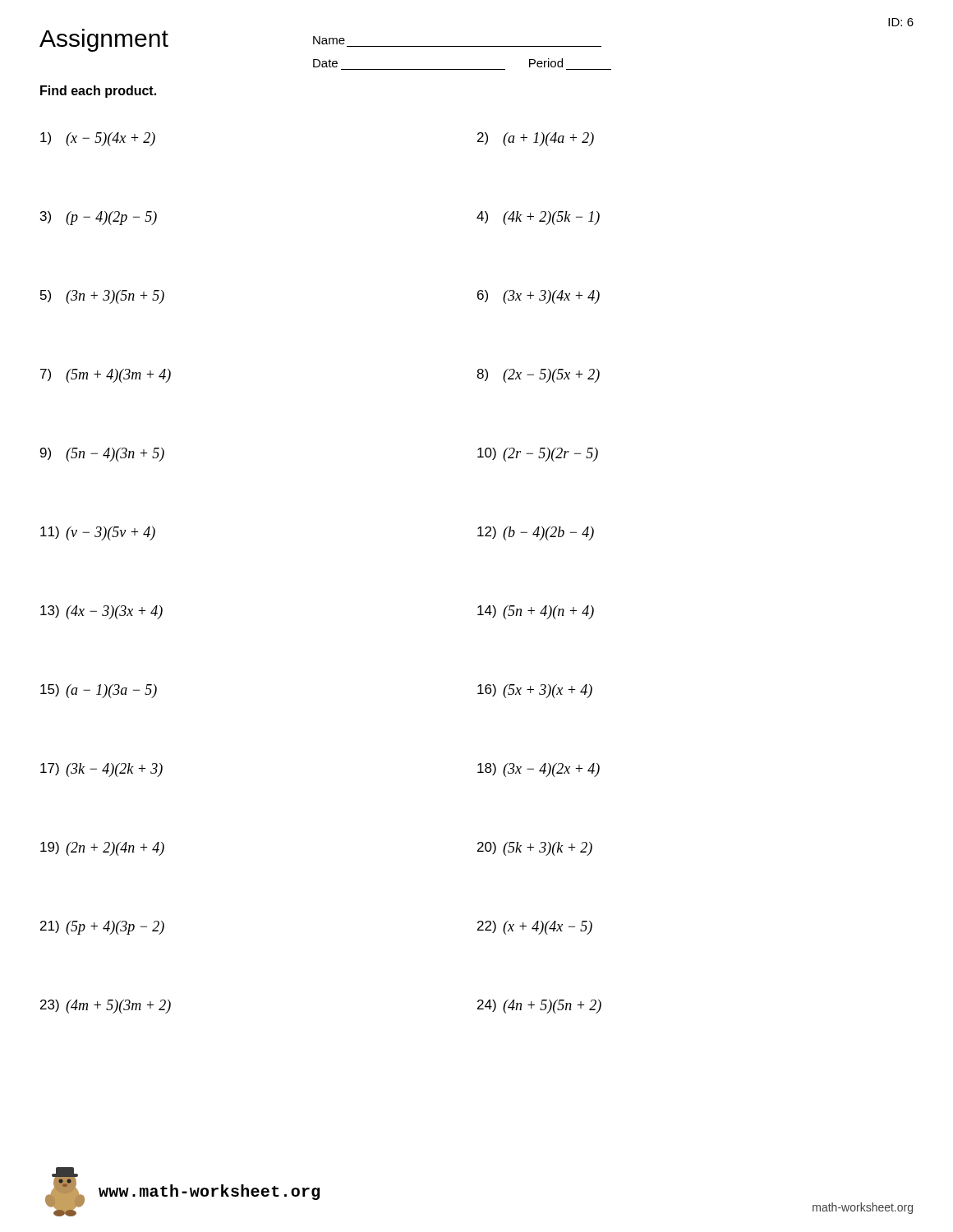
Task: Where is the passage that starts "9) (5n −"?
Action: pyautogui.click(x=102, y=454)
